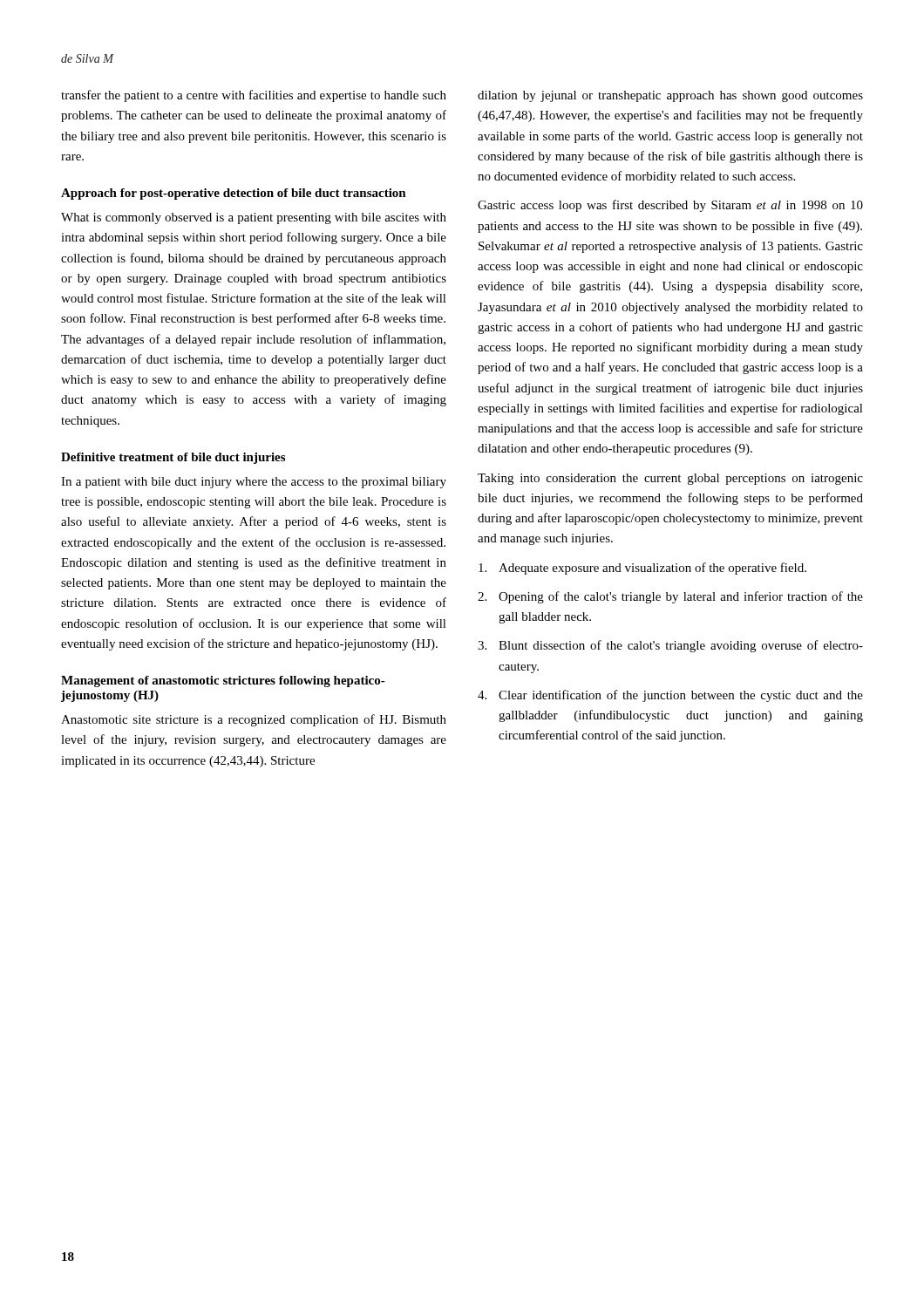Find the text block starting "dilation by jejunal or"

pyautogui.click(x=670, y=136)
